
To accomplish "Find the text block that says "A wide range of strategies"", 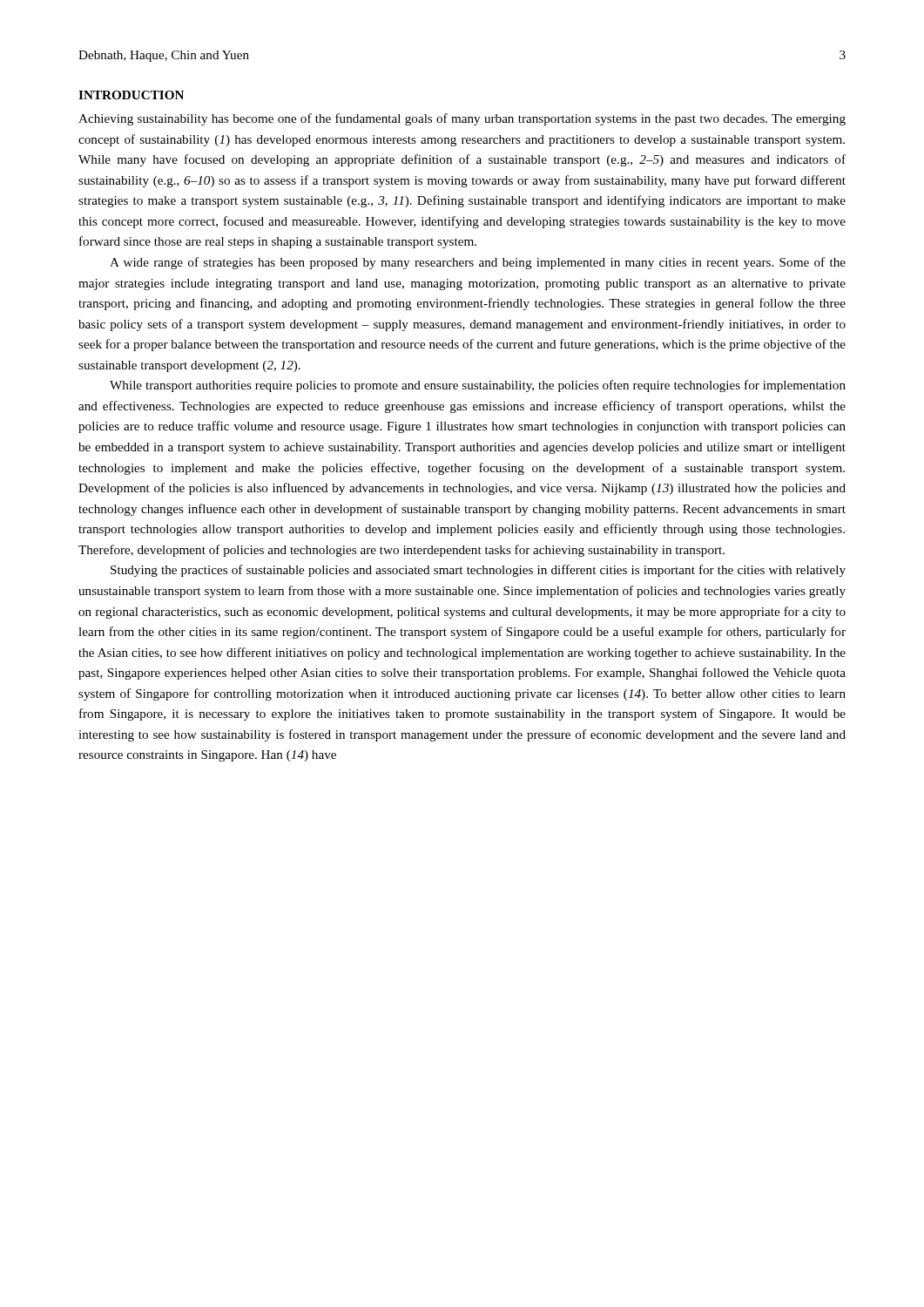I will tap(462, 313).
